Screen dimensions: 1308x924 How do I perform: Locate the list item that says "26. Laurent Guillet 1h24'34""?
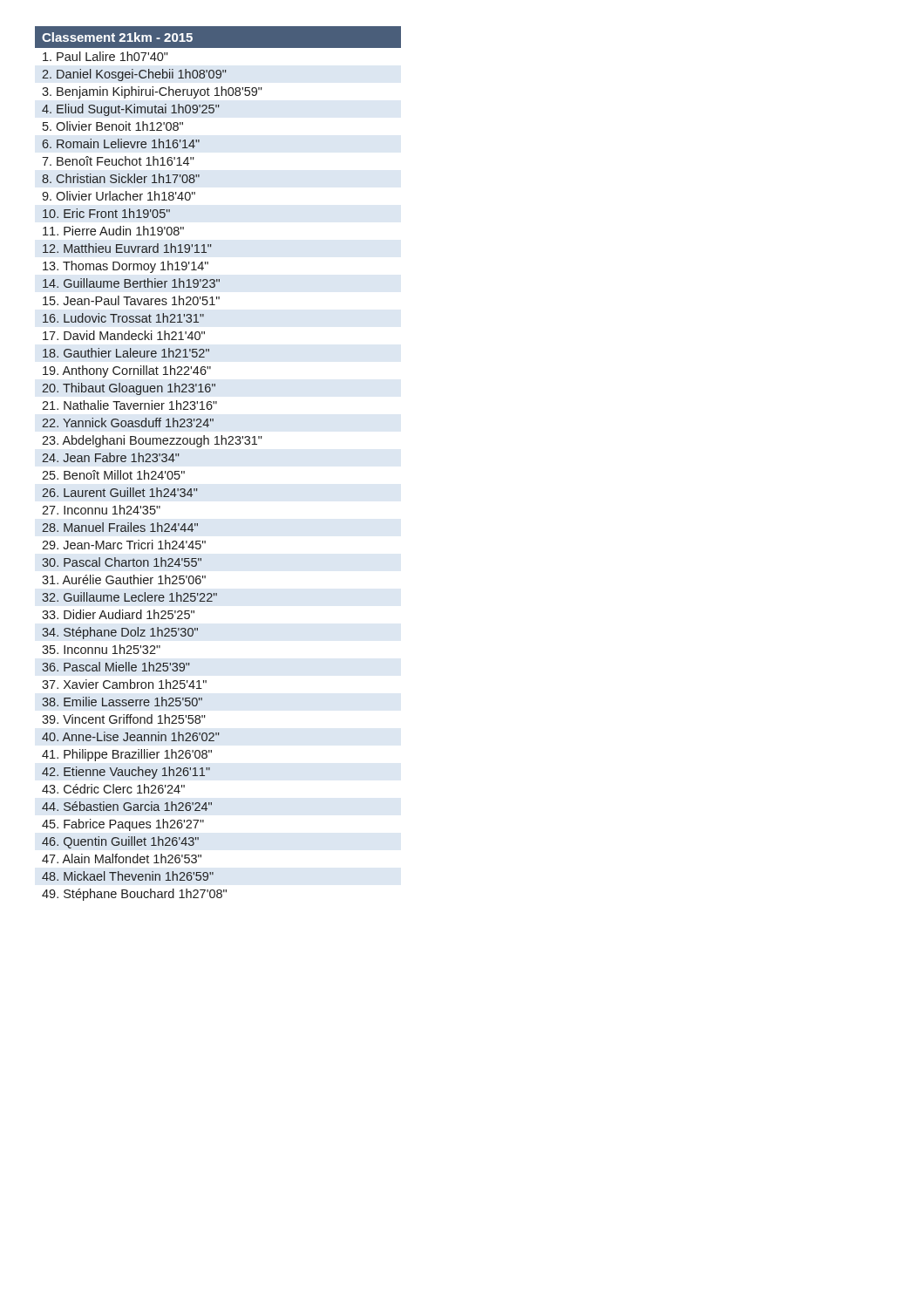120,493
